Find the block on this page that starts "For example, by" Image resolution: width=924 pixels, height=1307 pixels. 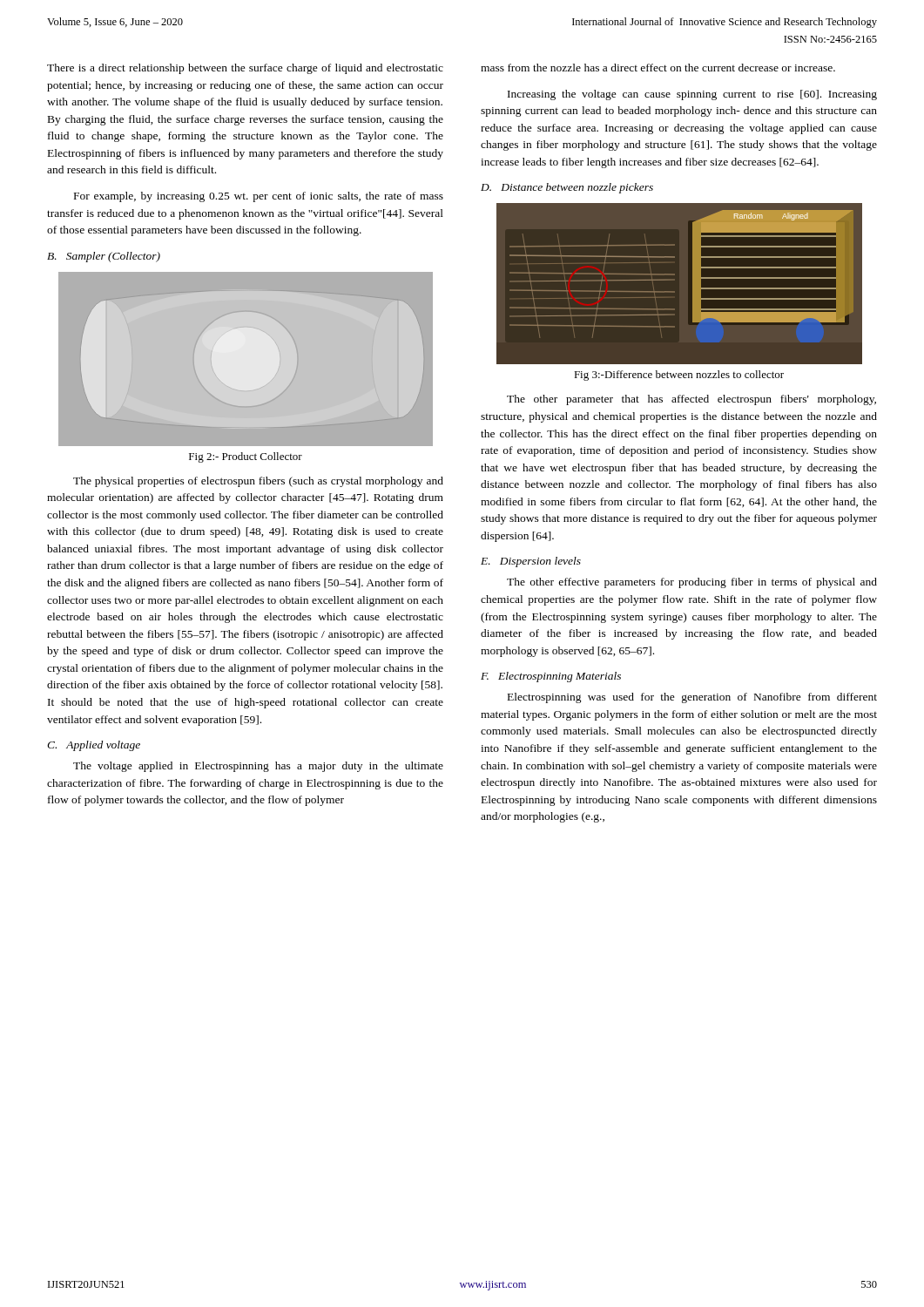[245, 213]
